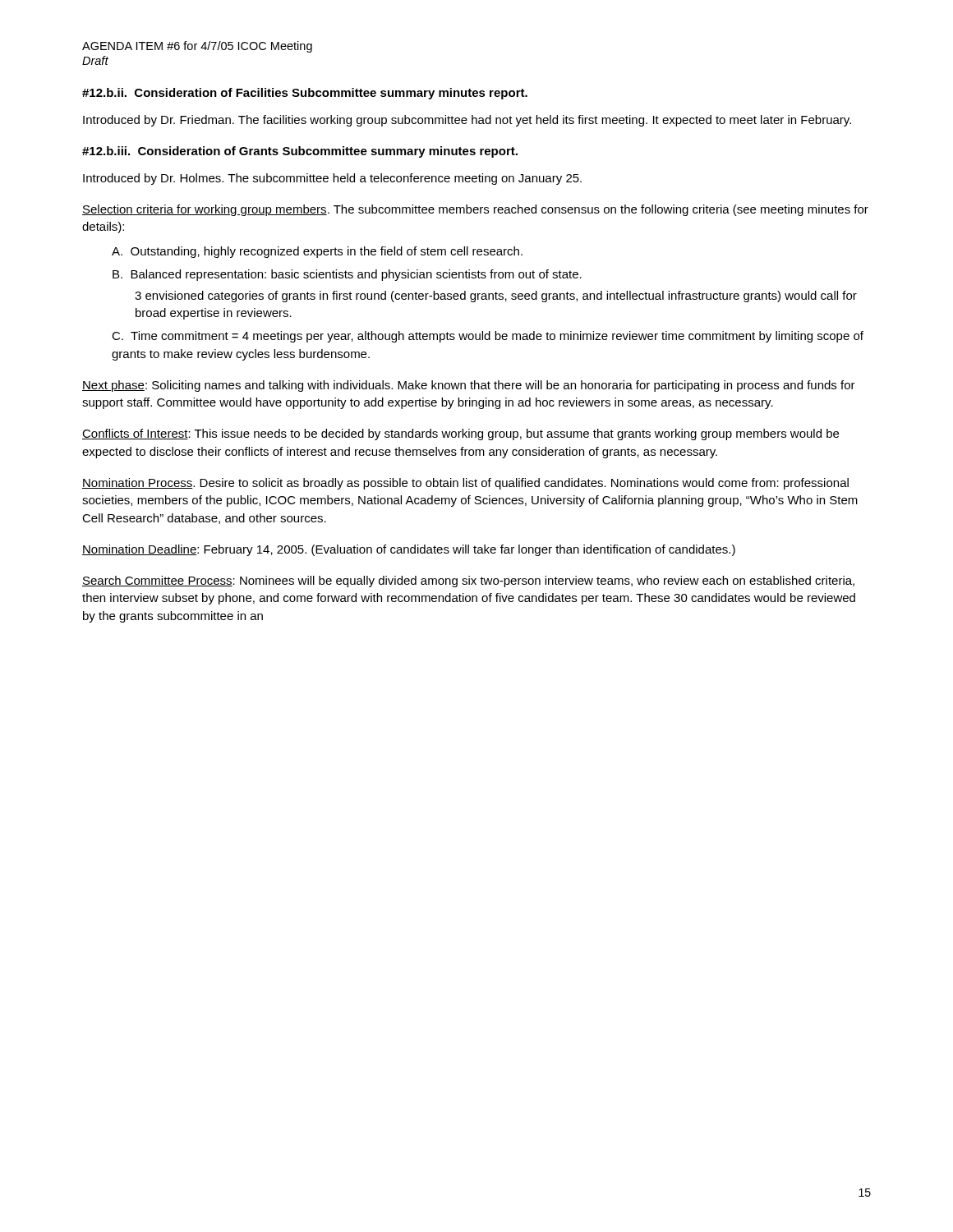Select the text block that reads "Introduced by Dr. Friedman."
Image resolution: width=953 pixels, height=1232 pixels.
467,120
